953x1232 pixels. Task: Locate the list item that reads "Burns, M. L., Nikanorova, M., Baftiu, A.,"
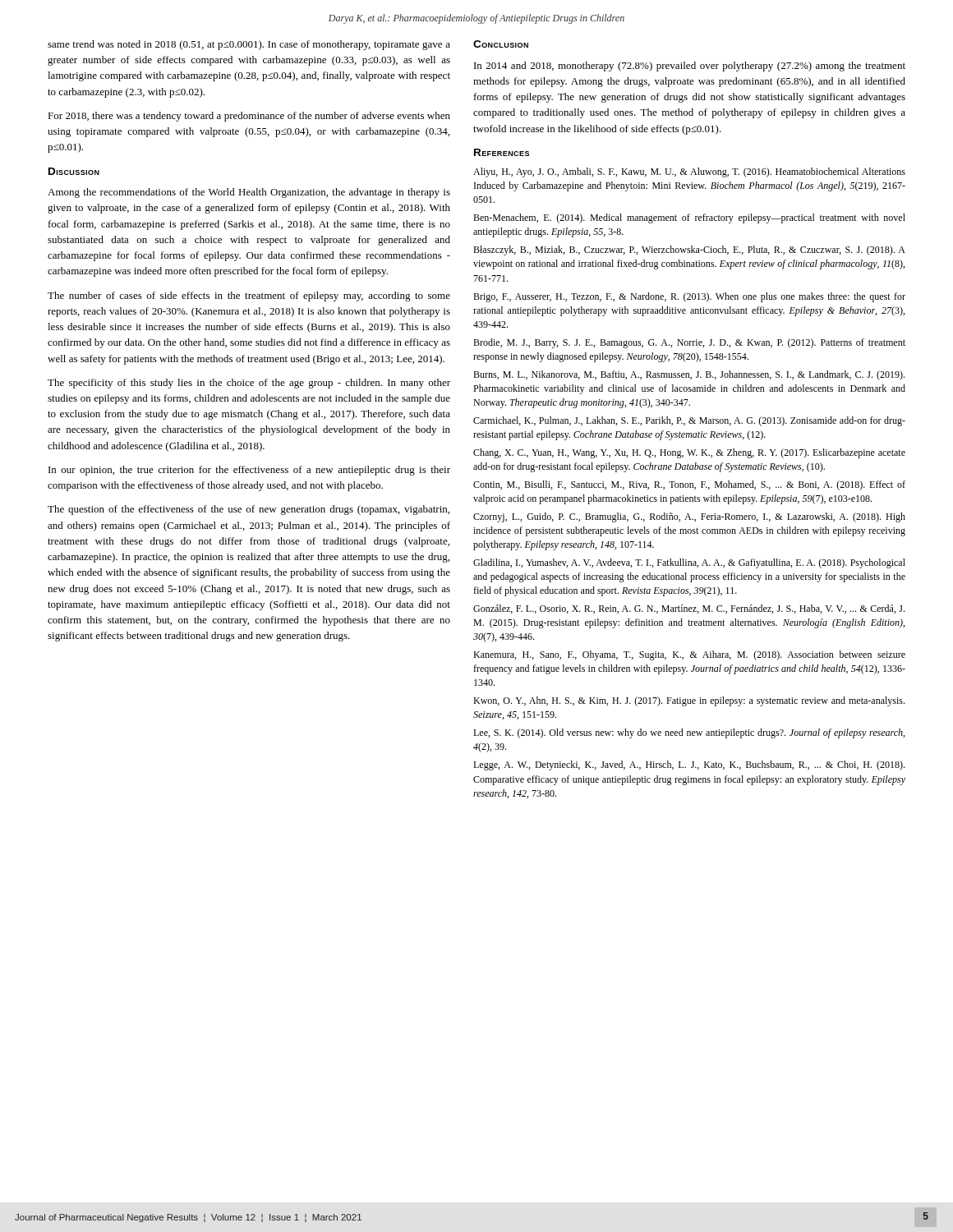click(x=689, y=388)
